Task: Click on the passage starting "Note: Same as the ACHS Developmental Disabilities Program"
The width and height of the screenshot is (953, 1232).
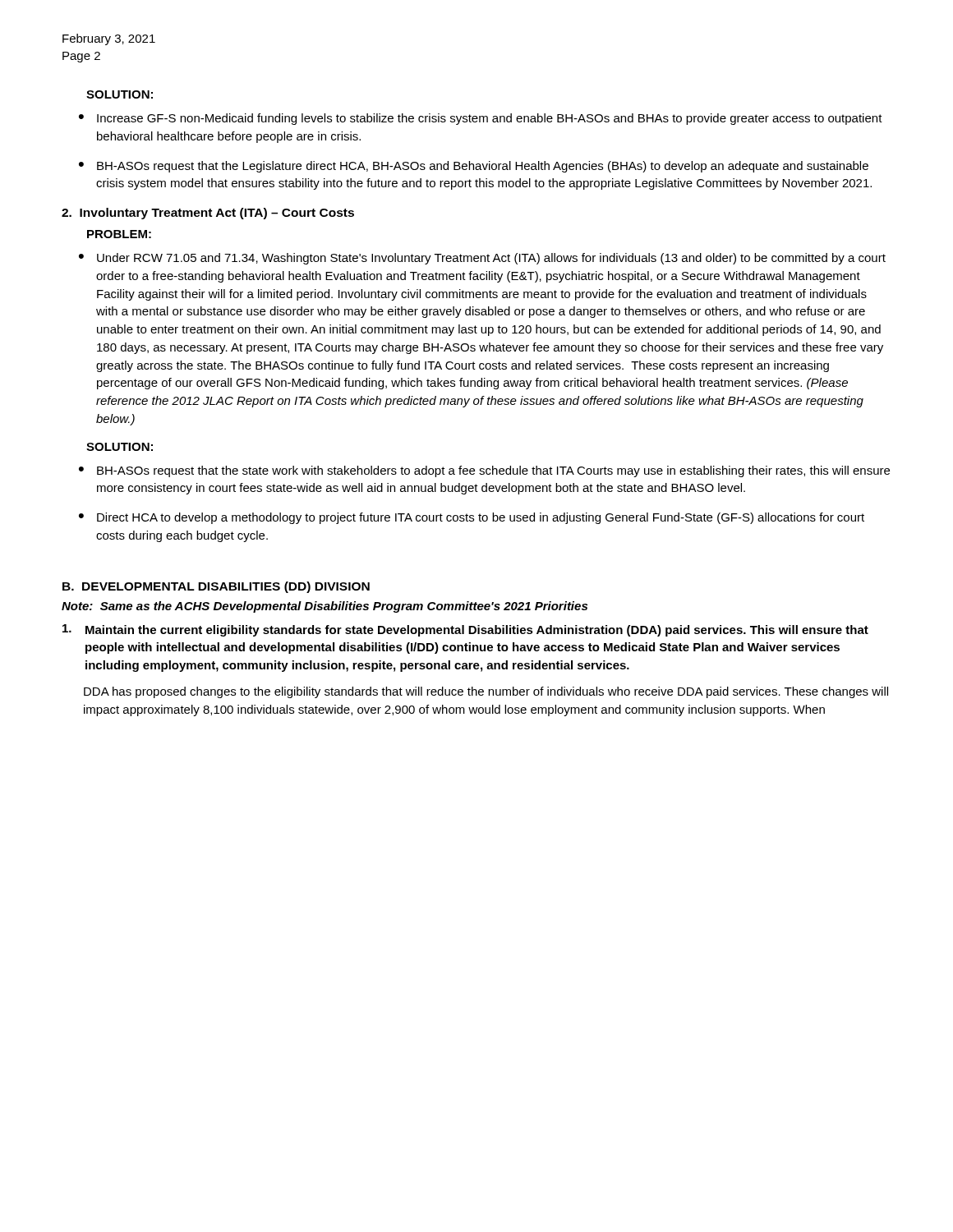Action: pos(325,605)
